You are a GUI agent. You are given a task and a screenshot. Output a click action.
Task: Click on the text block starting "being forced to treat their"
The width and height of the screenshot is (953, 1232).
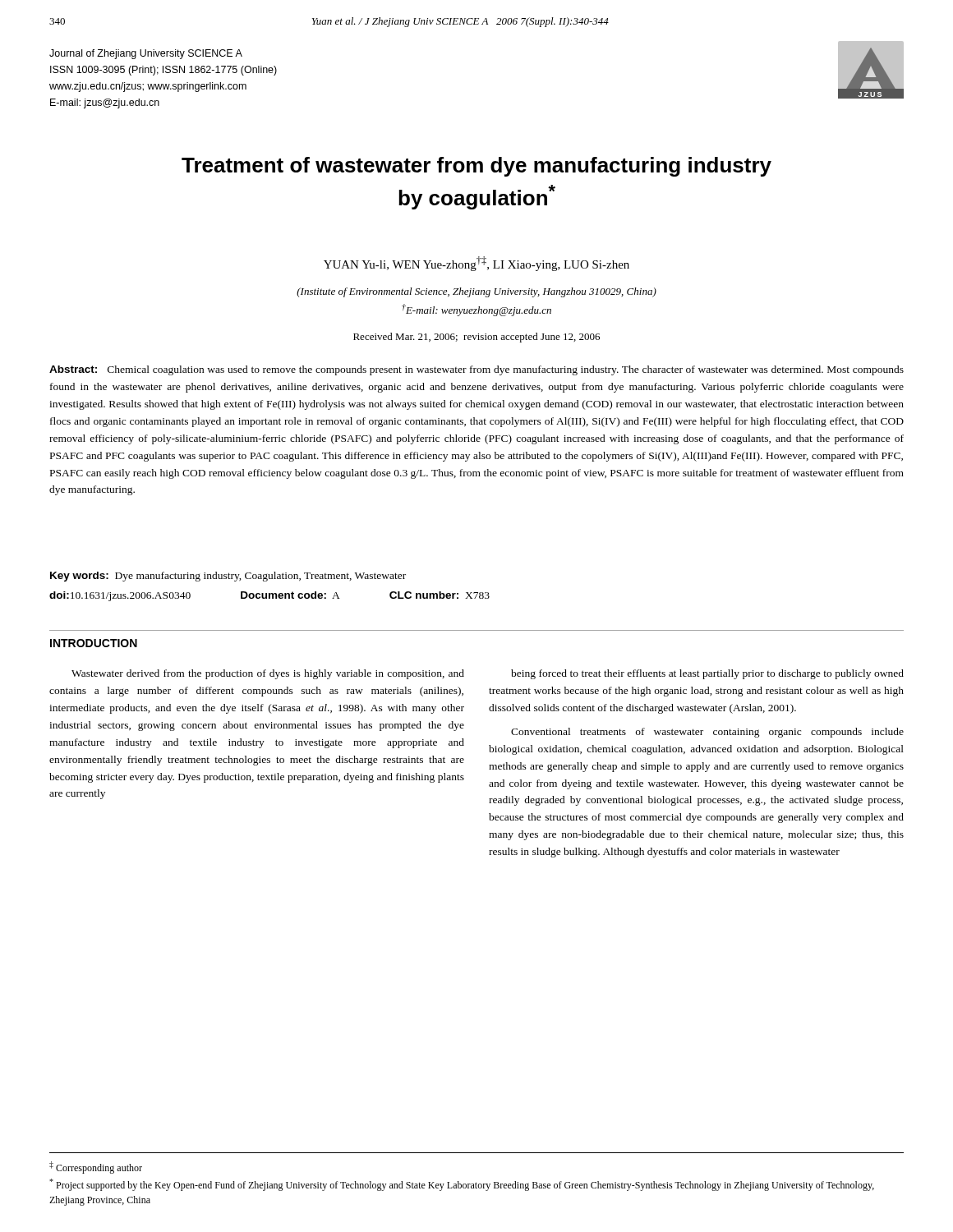click(x=696, y=763)
